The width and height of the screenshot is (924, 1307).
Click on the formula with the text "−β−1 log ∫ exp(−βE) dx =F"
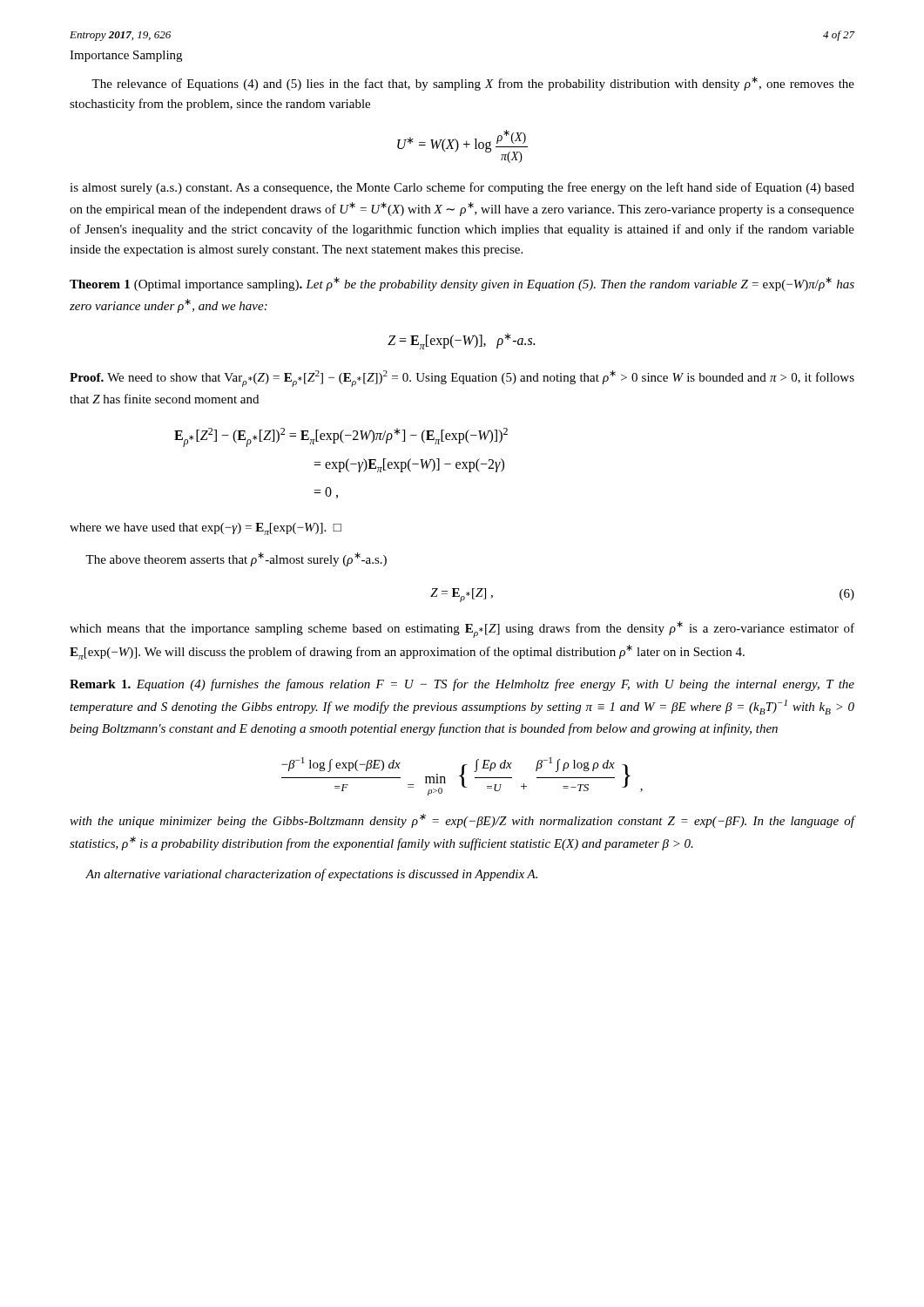tap(462, 775)
